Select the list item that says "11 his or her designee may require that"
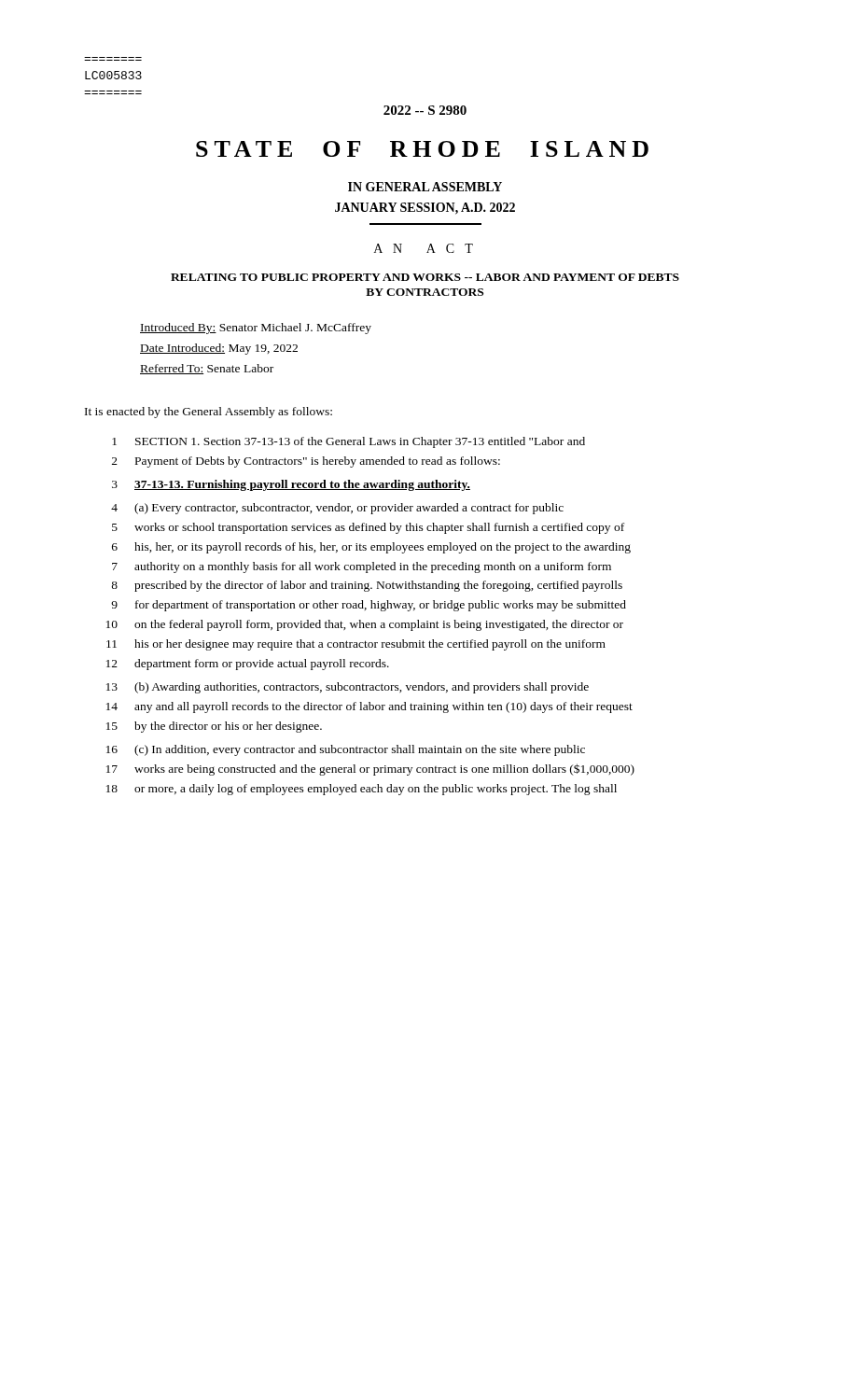This screenshot has height=1400, width=850. point(425,645)
